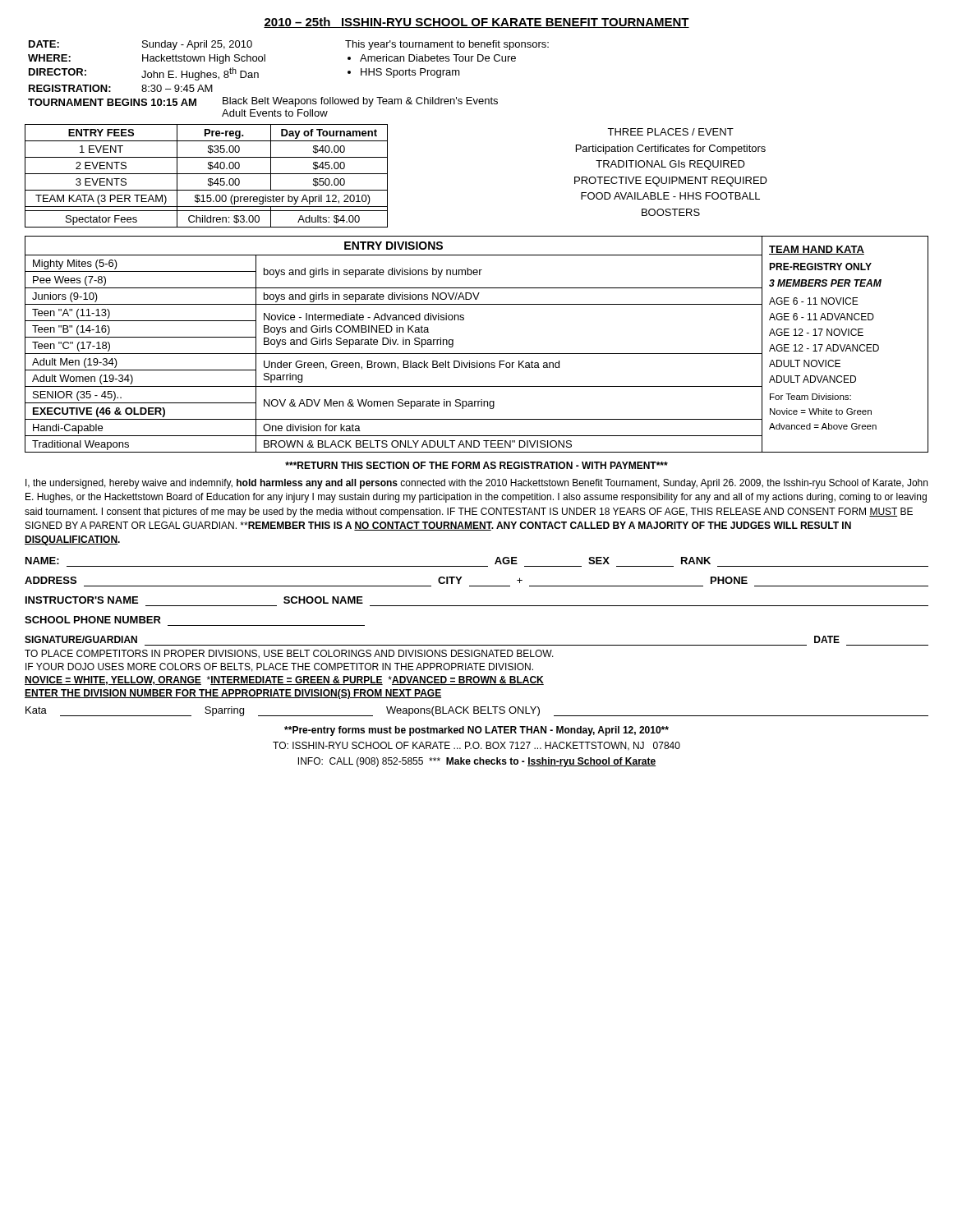Select the text block that reads "Pre-entry forms must be postmarked"
Viewport: 953px width, 1232px height.
[x=476, y=746]
